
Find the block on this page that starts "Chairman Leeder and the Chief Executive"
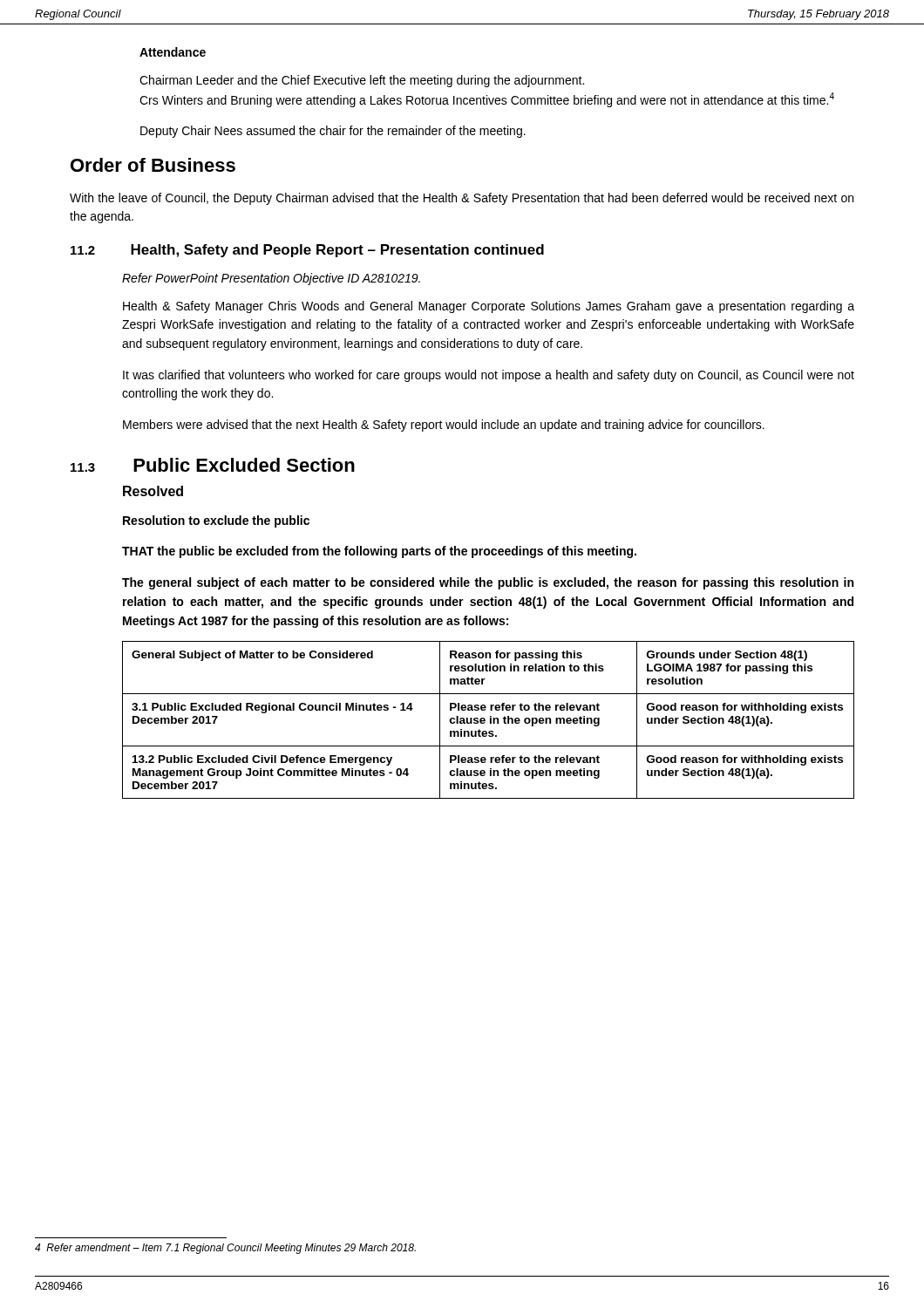(497, 91)
